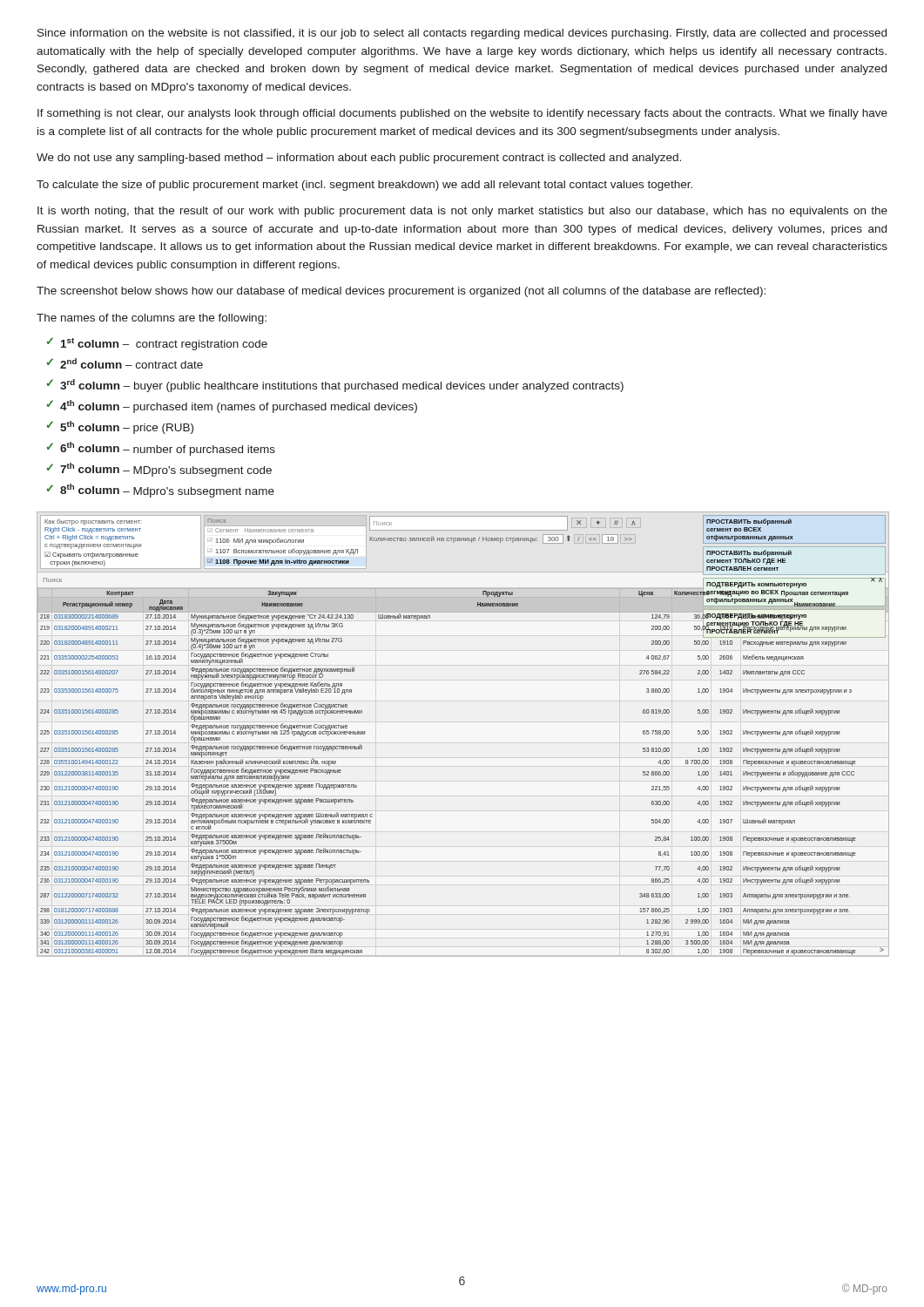Click on the list item that reads "✓ 7th column – MDpro's subsegment"
The height and width of the screenshot is (1307, 924).
(x=159, y=470)
